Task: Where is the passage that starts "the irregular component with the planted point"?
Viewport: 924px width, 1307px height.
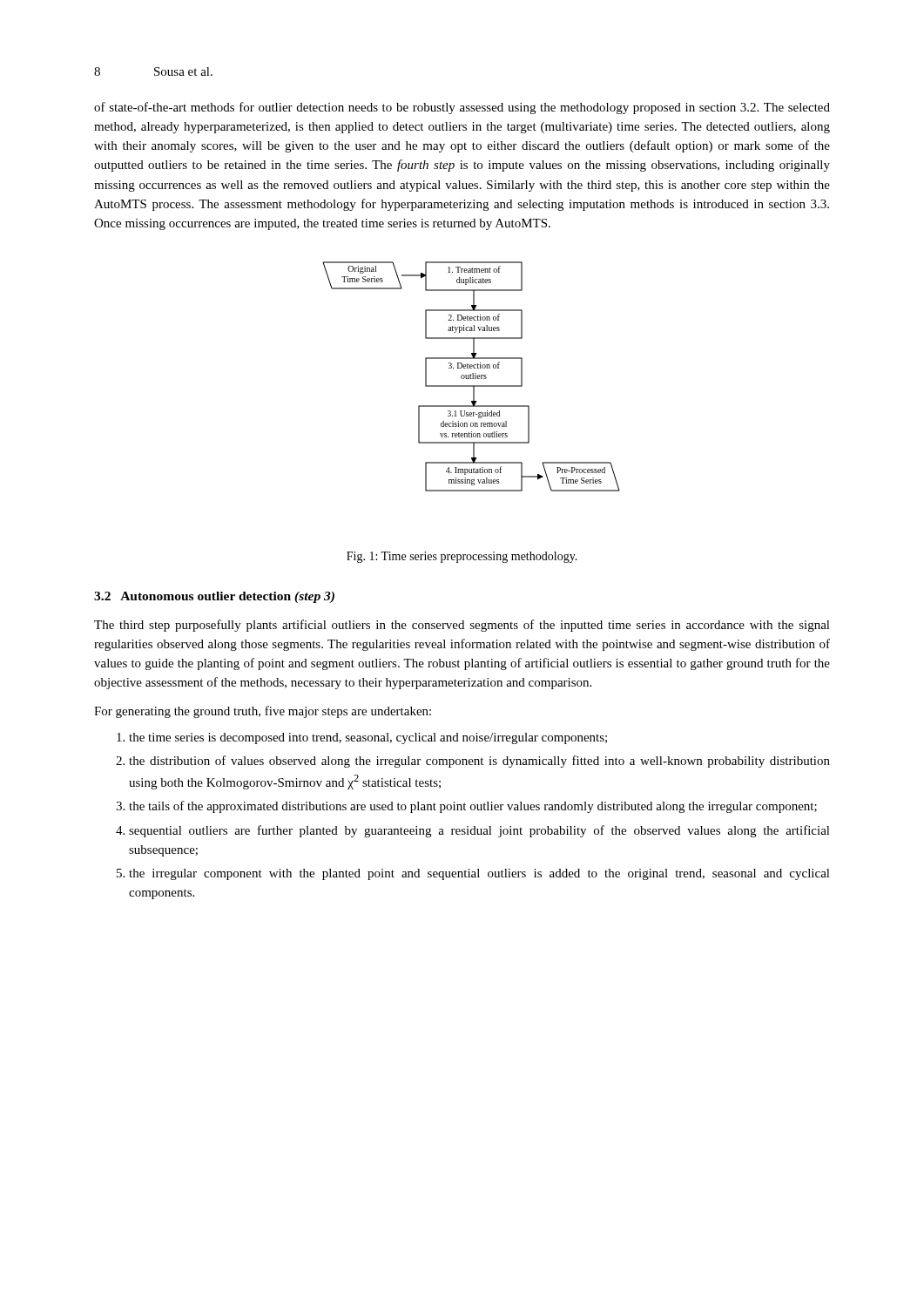Action: coord(479,883)
